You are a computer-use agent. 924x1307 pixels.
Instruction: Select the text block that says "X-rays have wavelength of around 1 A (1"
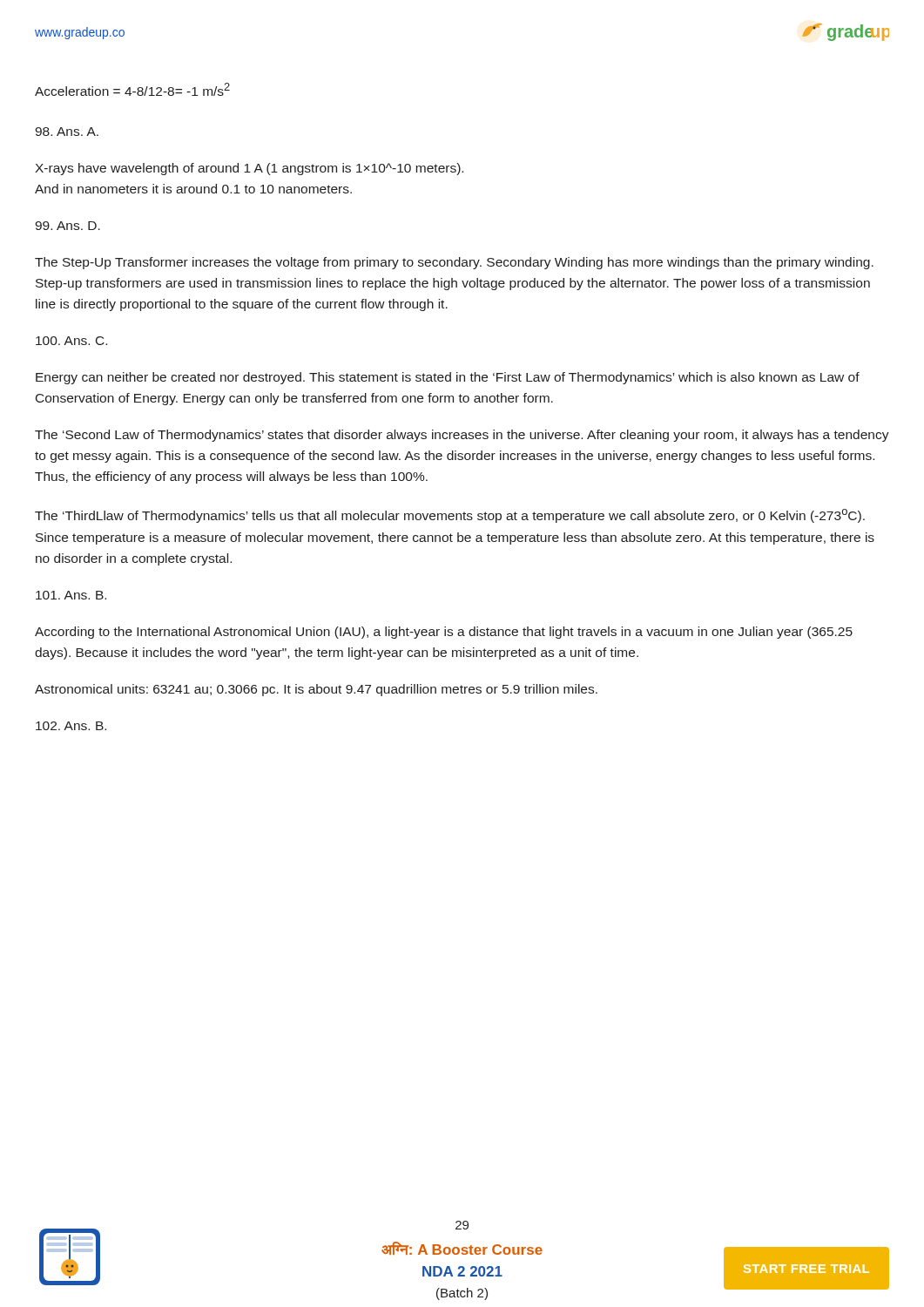tap(250, 178)
